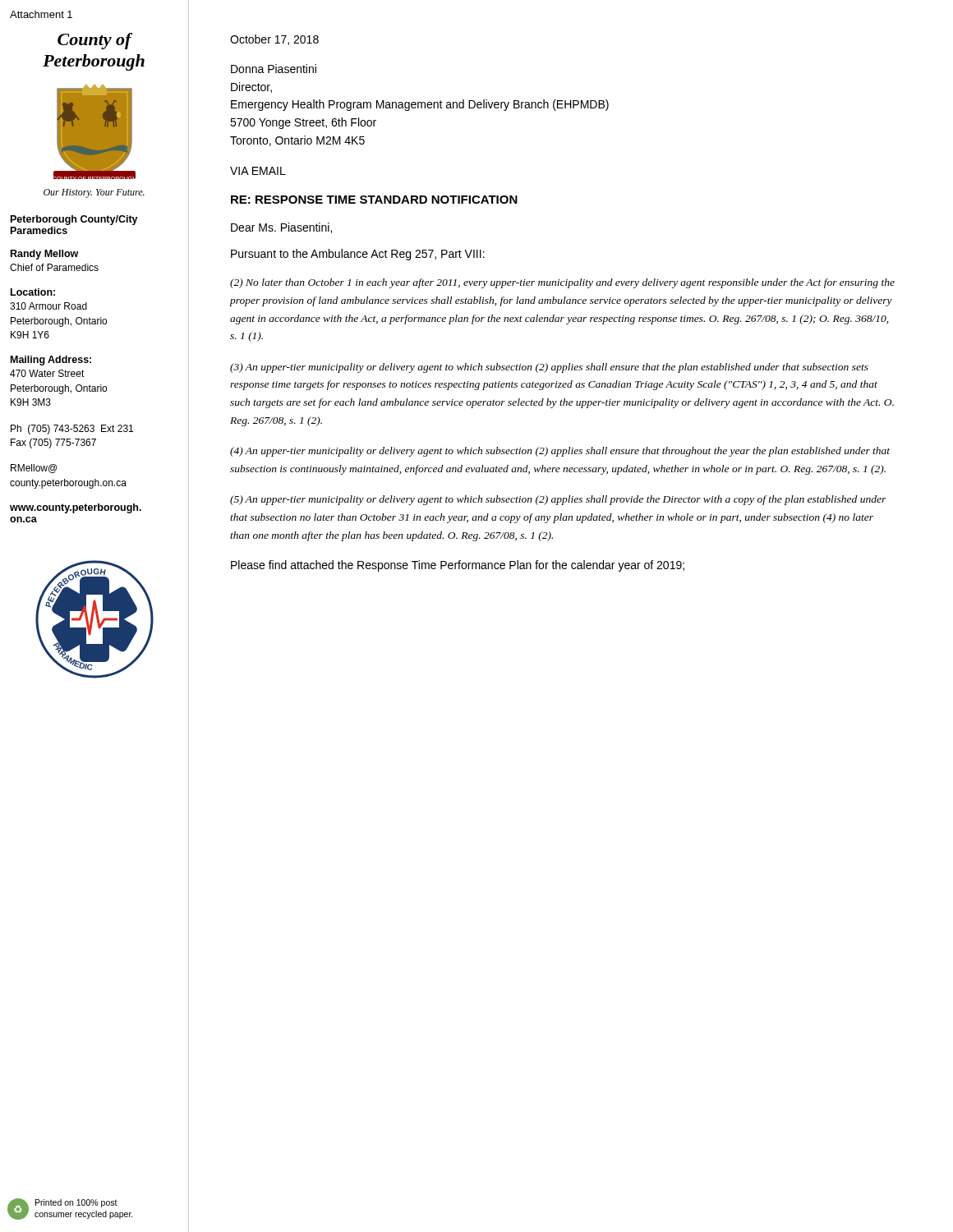Screen dimensions: 1232x953
Task: Locate the block starting "Pursuant to the Ambulance Act"
Action: [358, 254]
